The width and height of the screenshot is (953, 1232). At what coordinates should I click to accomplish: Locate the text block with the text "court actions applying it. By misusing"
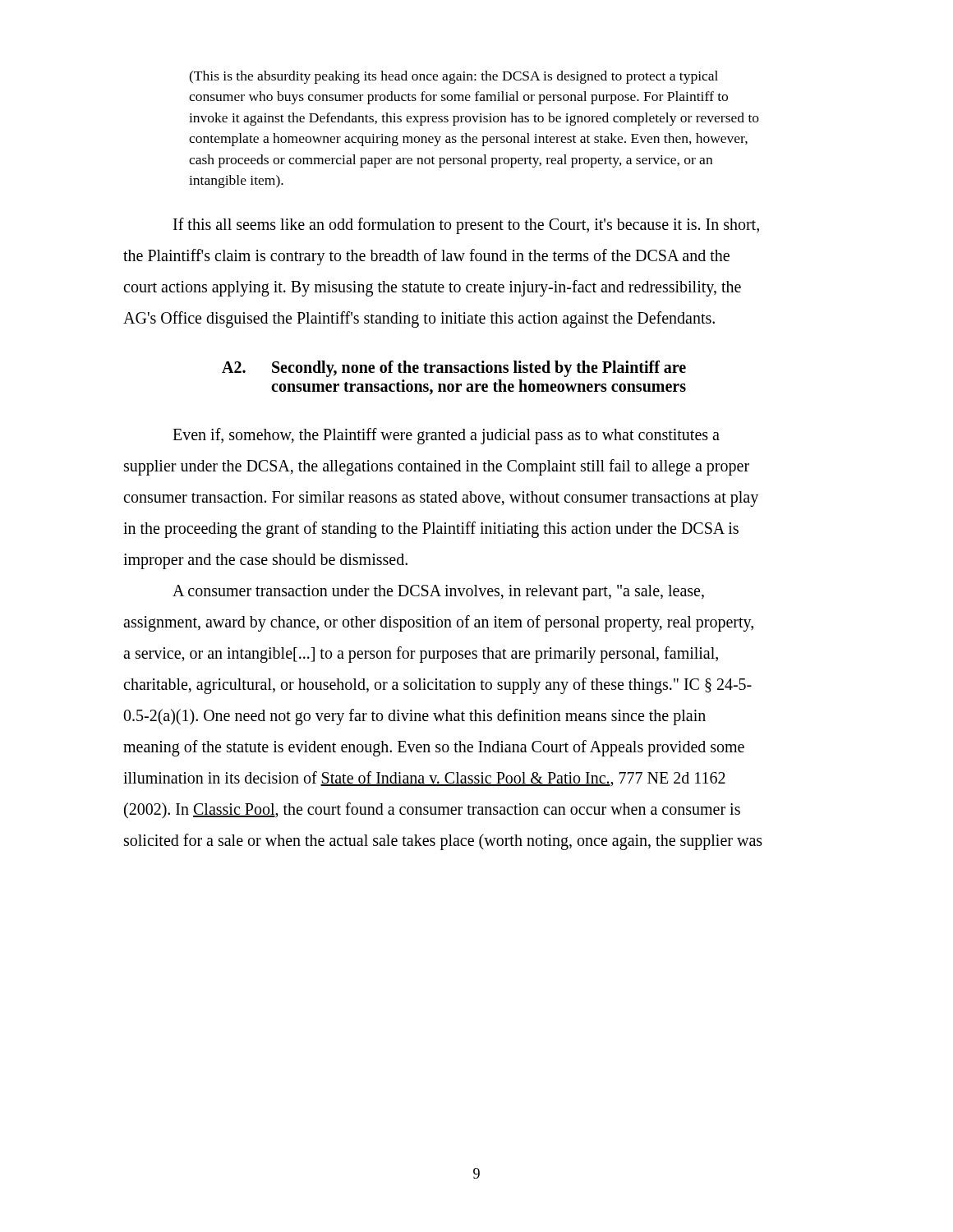(432, 287)
